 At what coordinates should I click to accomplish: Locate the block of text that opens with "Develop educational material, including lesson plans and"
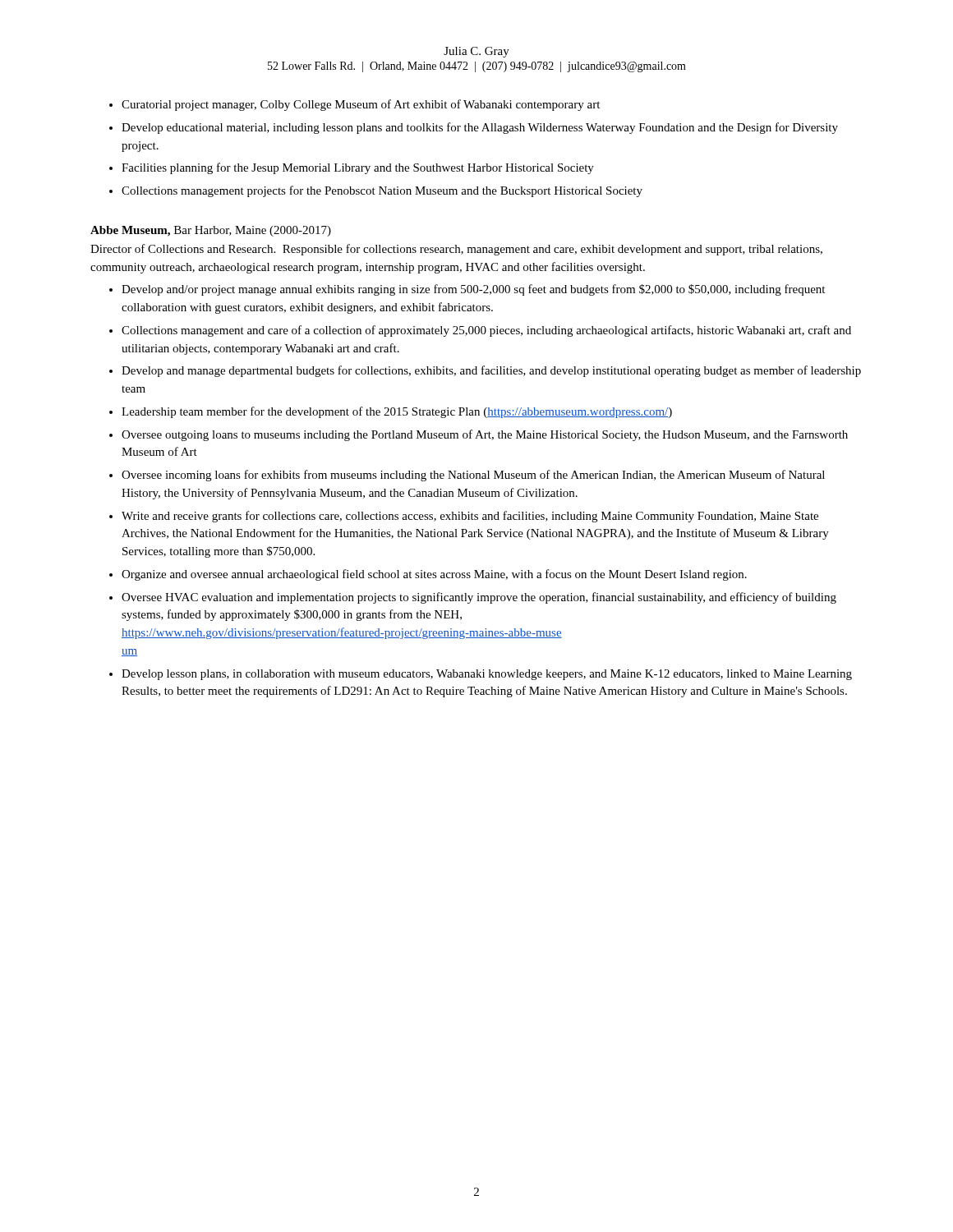point(480,136)
